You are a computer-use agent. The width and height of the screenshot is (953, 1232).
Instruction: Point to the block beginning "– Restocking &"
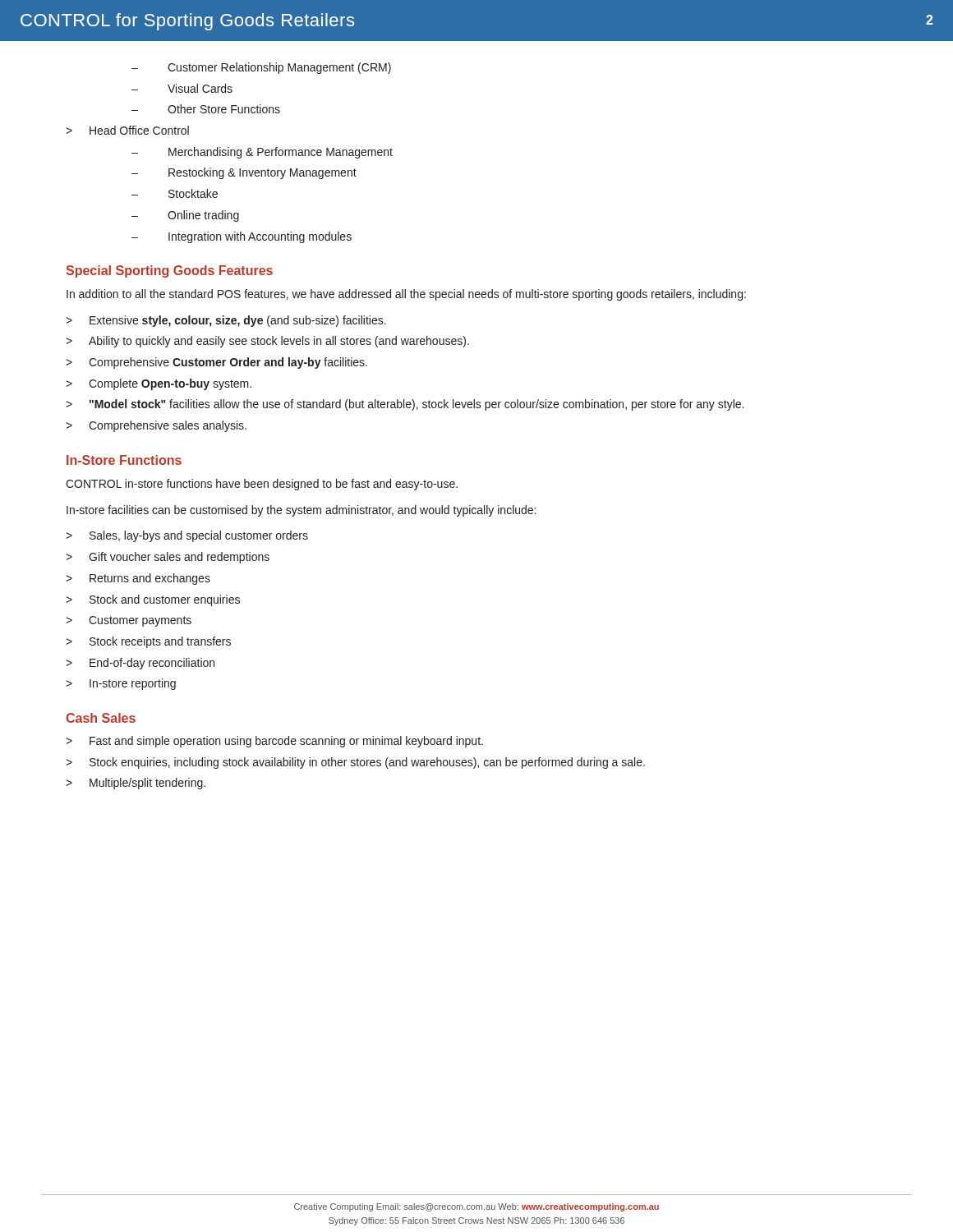point(236,174)
